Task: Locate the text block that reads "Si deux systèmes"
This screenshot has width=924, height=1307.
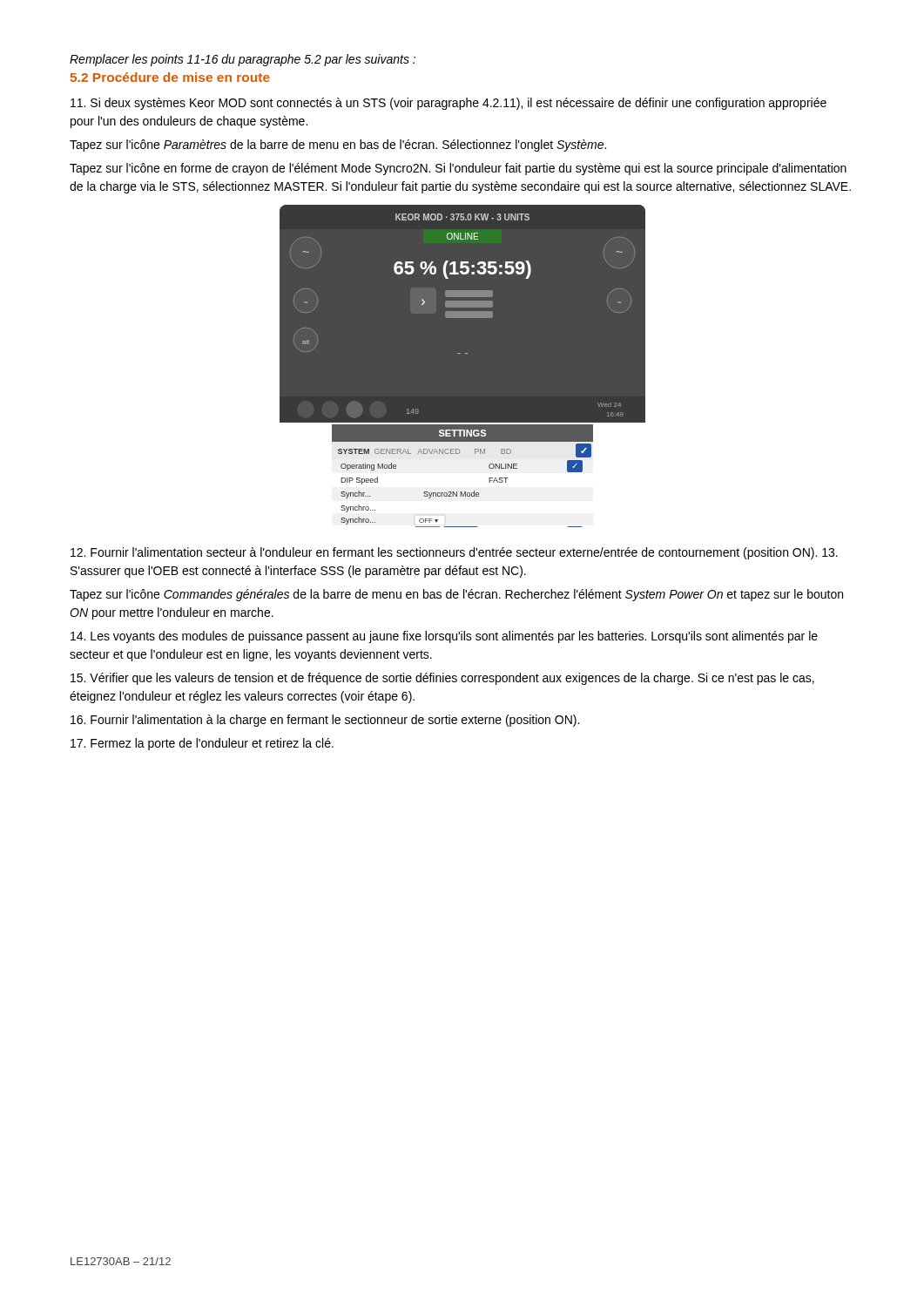Action: [448, 112]
